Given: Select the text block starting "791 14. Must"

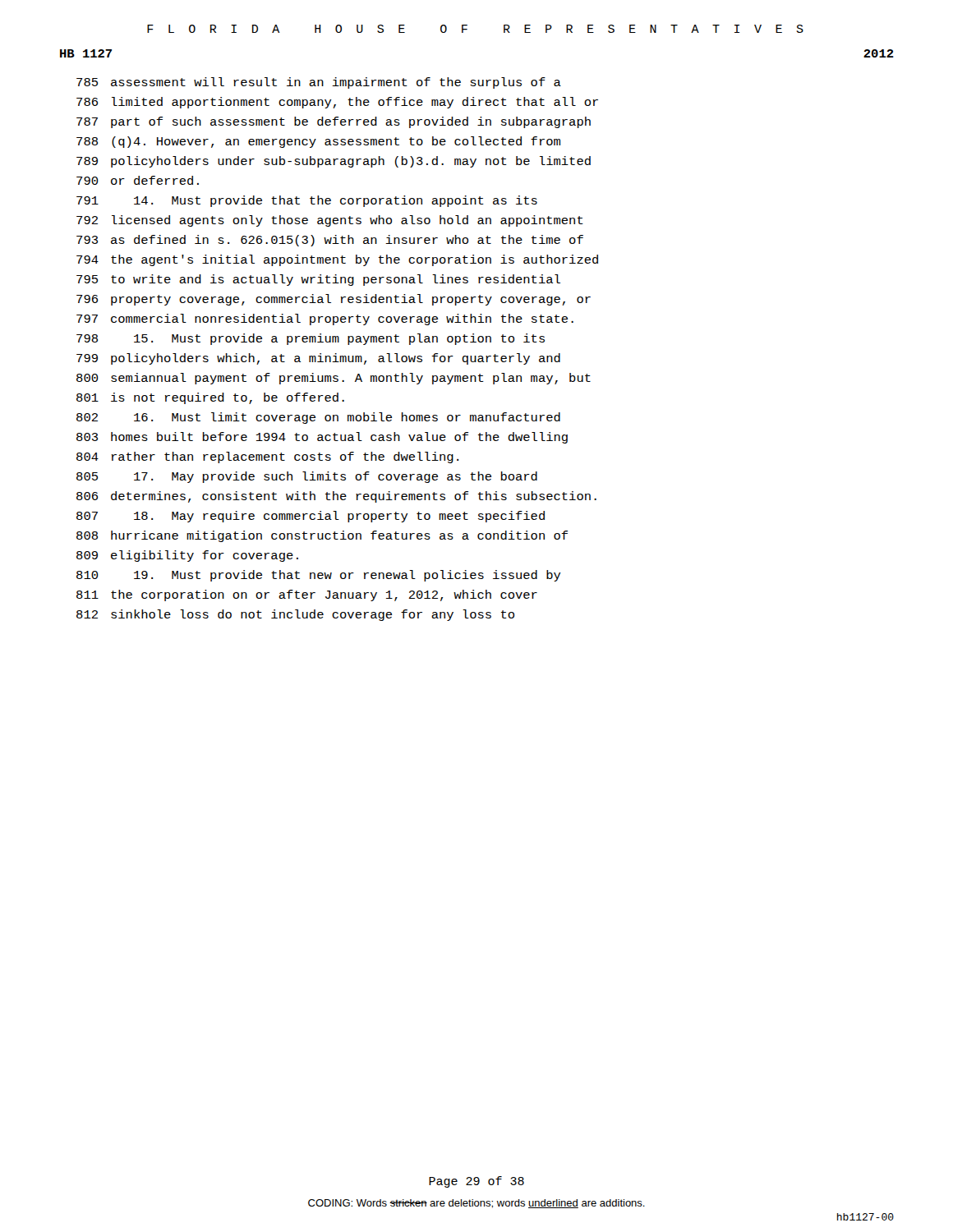Looking at the screenshot, I should (x=476, y=261).
